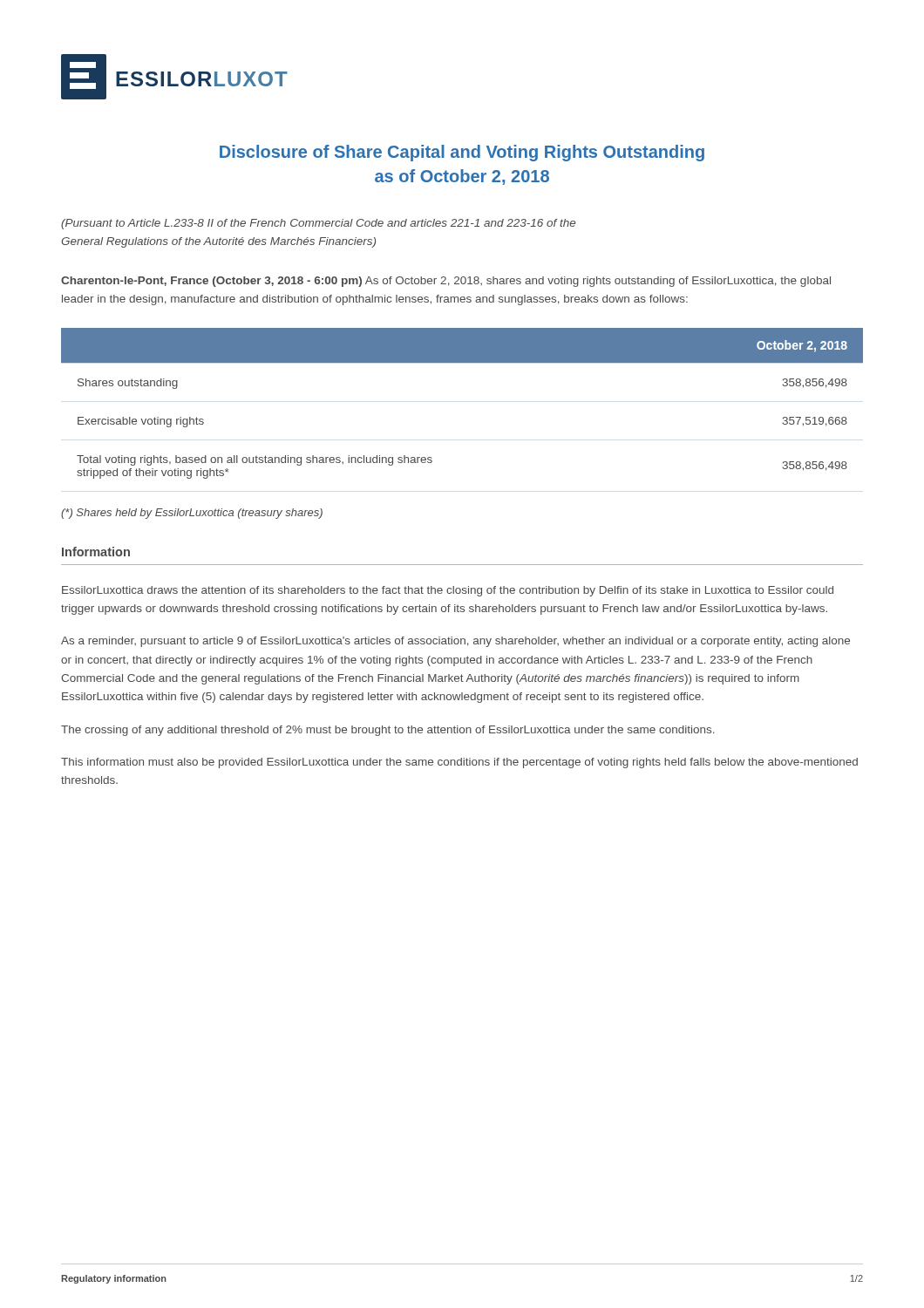Find the logo
The height and width of the screenshot is (1308, 924).
click(x=462, y=78)
